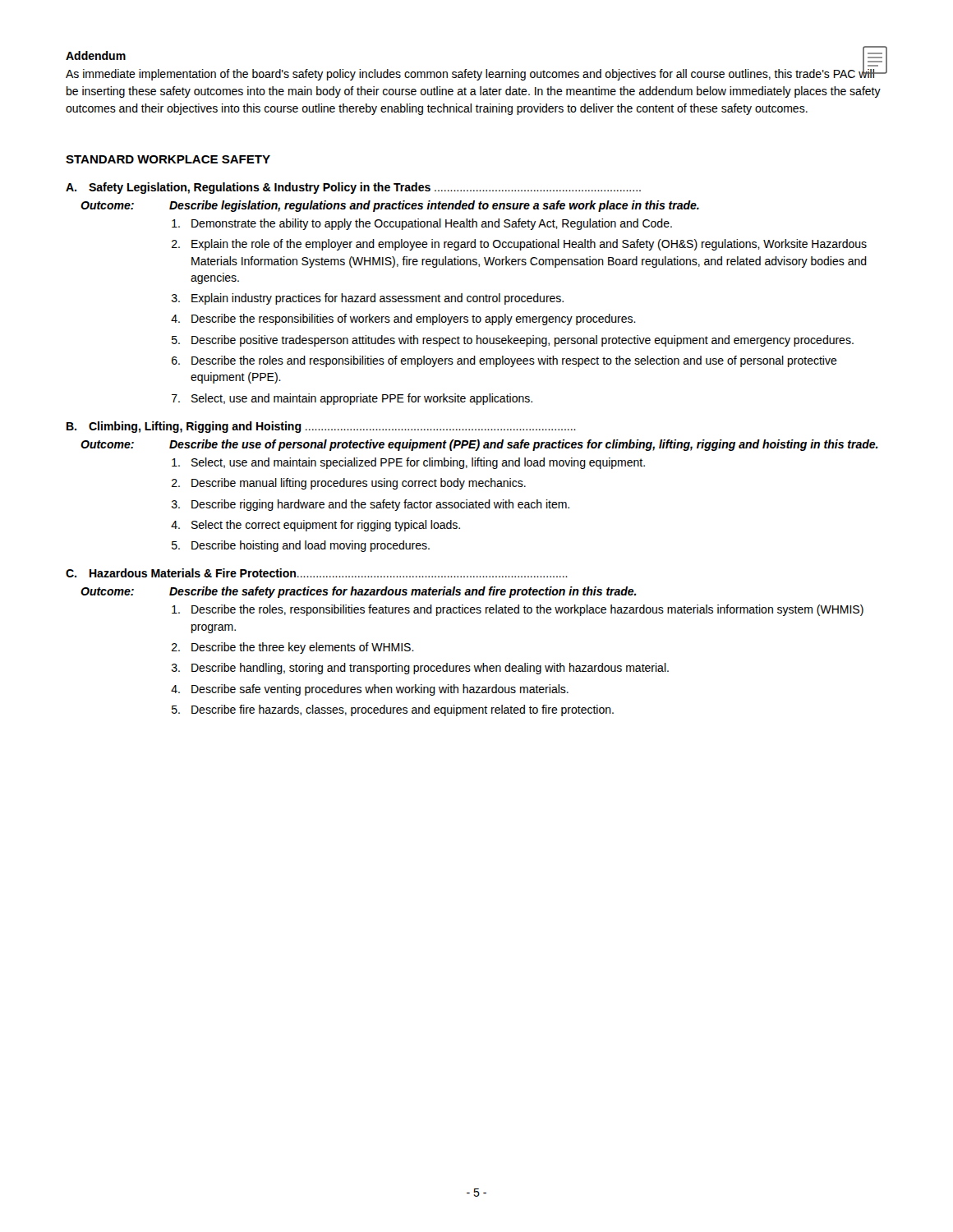This screenshot has height=1232, width=953.
Task: Point to the text block starting "3. Describe handling, storing"
Action: click(412, 668)
